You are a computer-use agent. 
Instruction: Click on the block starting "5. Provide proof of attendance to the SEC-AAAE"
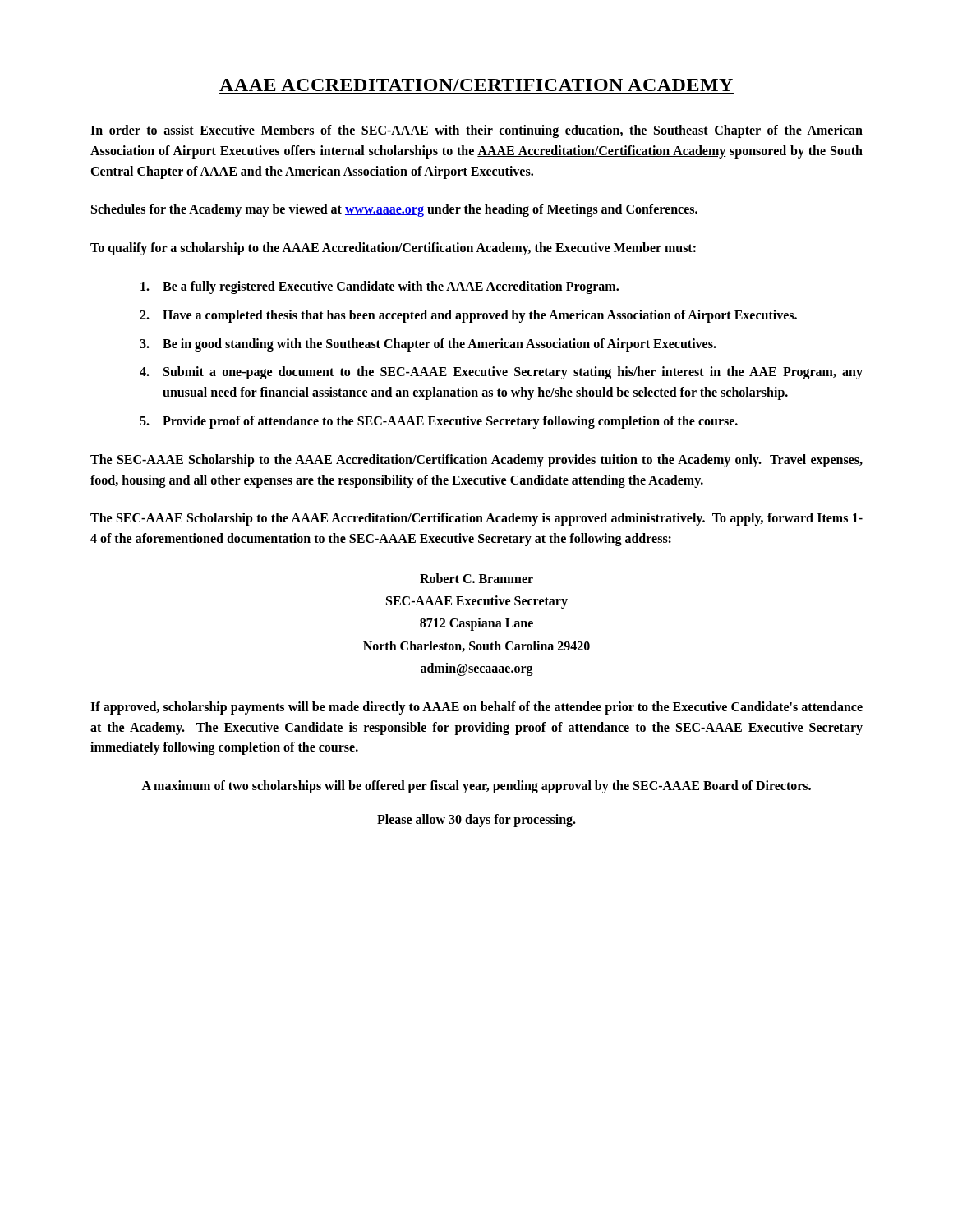coord(501,422)
